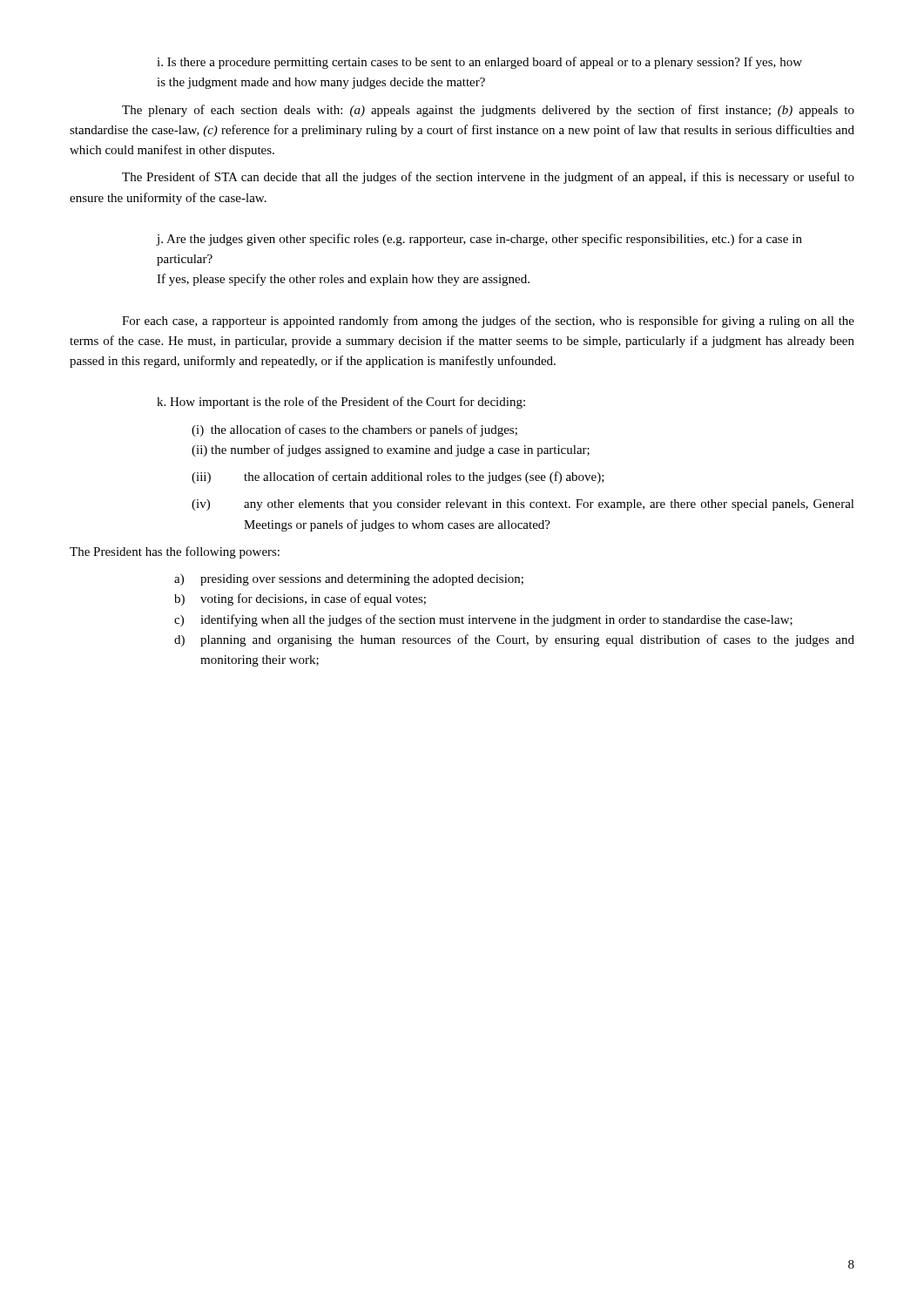The image size is (924, 1307).
Task: Click the passage that begins "c) identifying when all the judges"
Action: click(x=514, y=620)
